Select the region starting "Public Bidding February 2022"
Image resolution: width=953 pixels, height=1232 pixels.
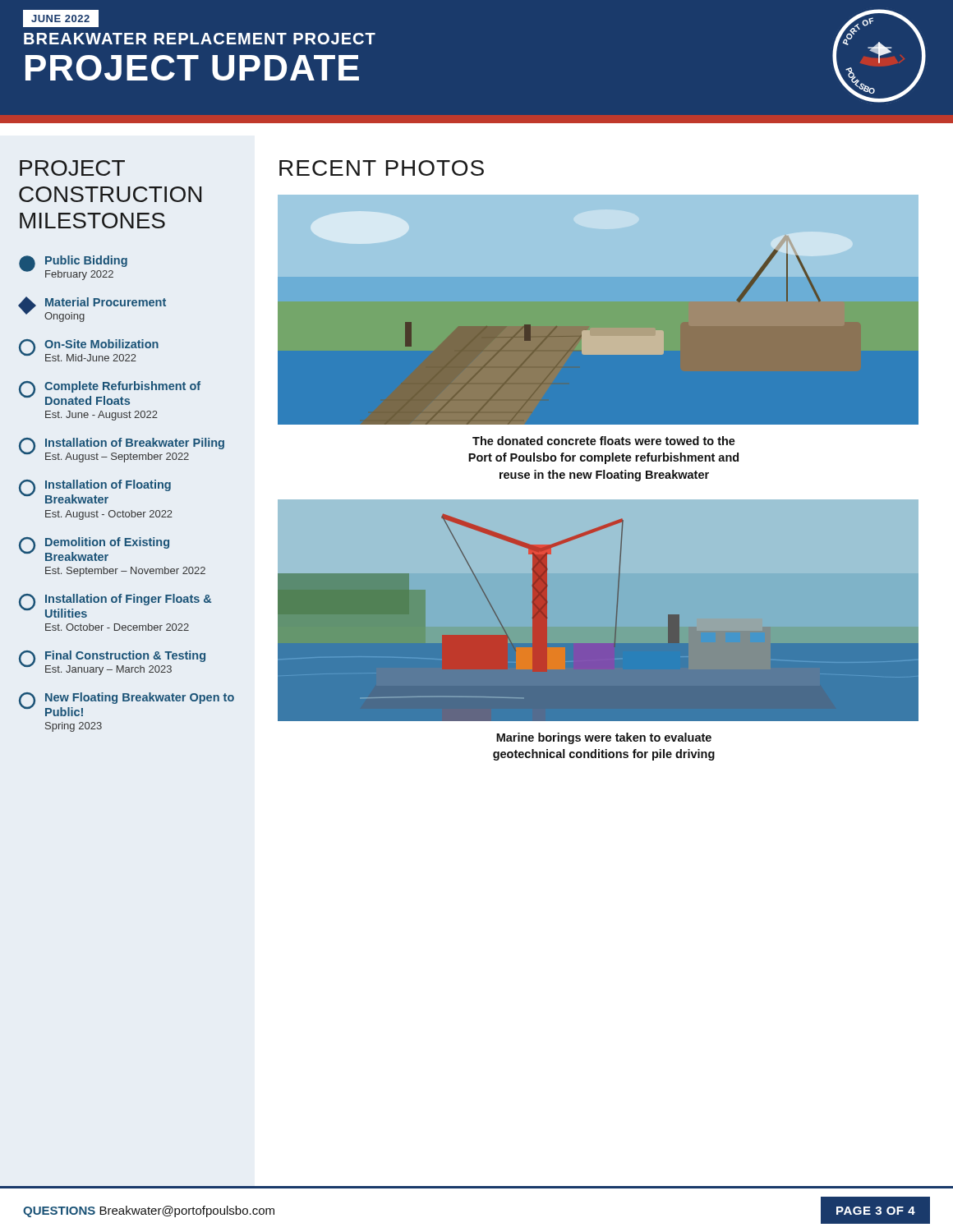pyautogui.click(x=73, y=266)
